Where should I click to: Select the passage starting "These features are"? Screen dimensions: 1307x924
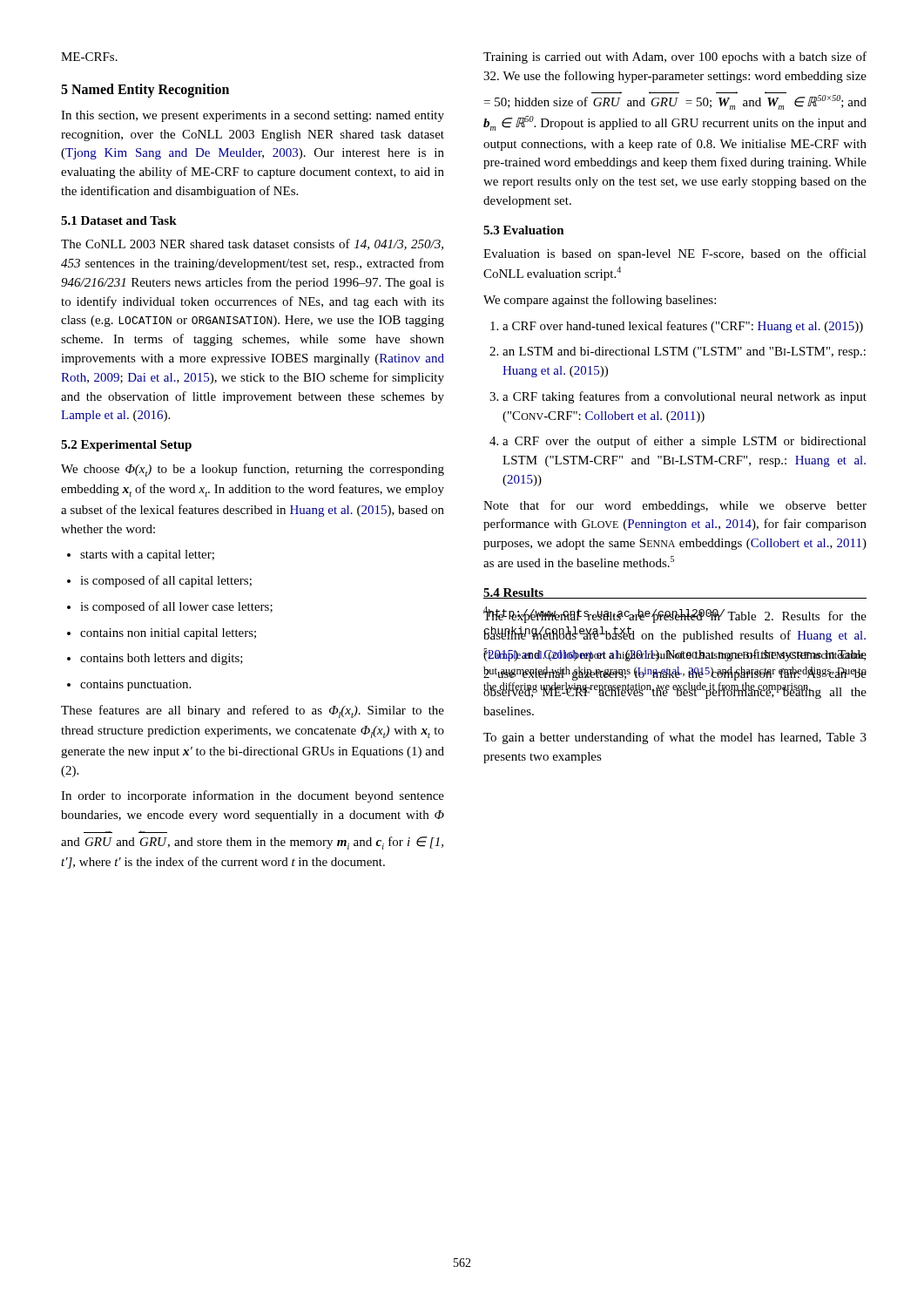pos(253,741)
